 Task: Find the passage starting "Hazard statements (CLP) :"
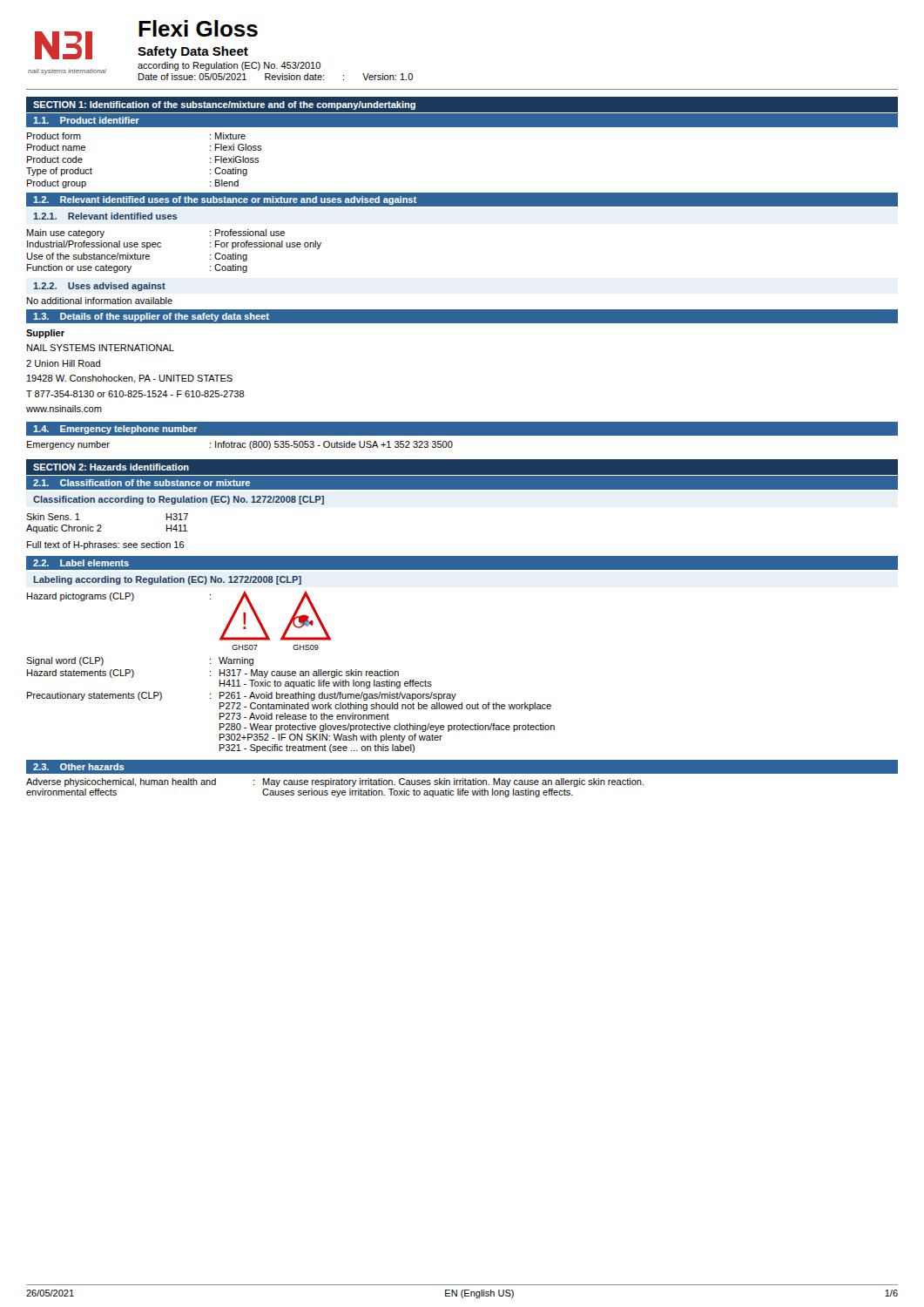coord(229,678)
